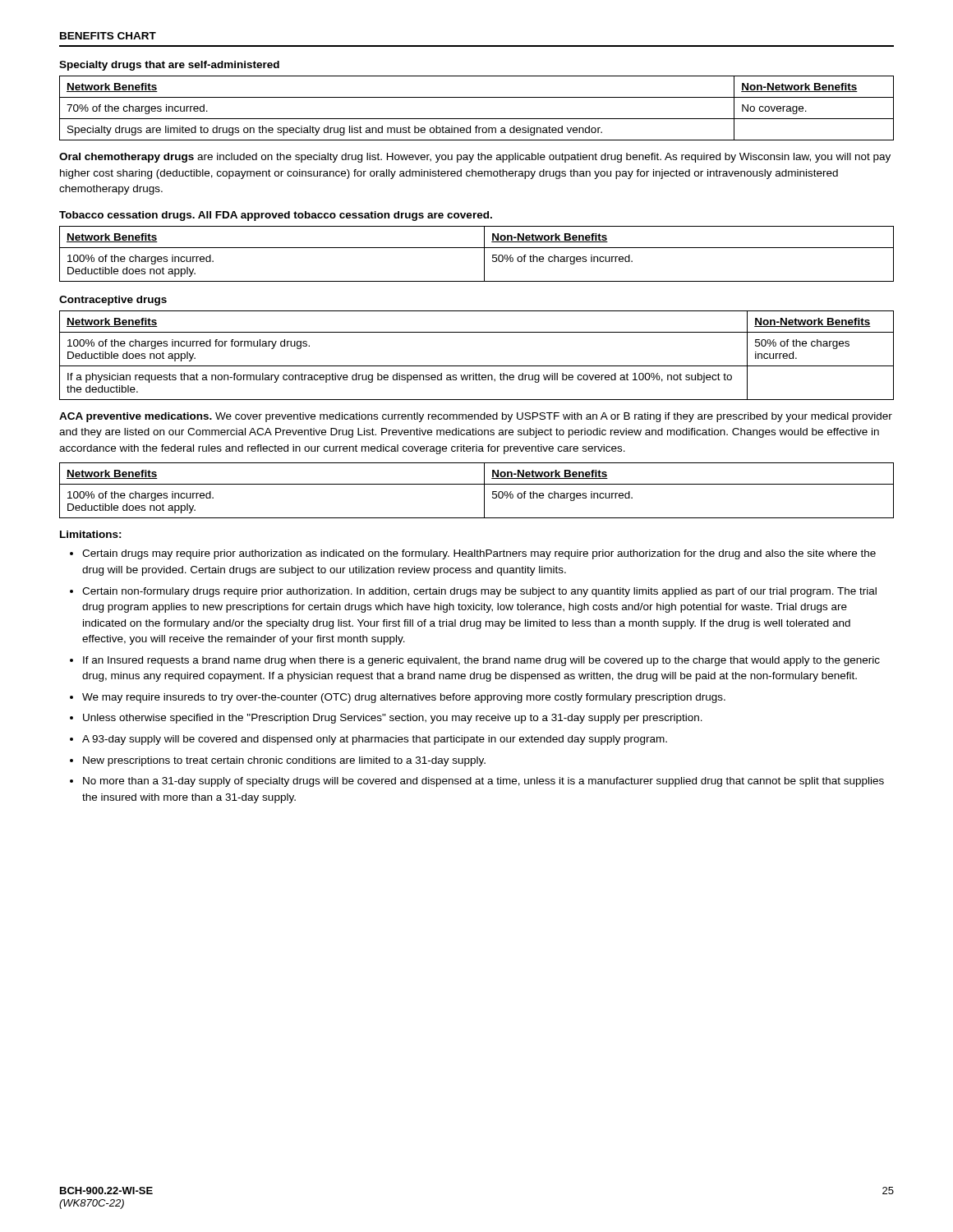Find the list item with the text "Certain drugs may require prior authorization as"
This screenshot has width=953, height=1232.
click(479, 561)
